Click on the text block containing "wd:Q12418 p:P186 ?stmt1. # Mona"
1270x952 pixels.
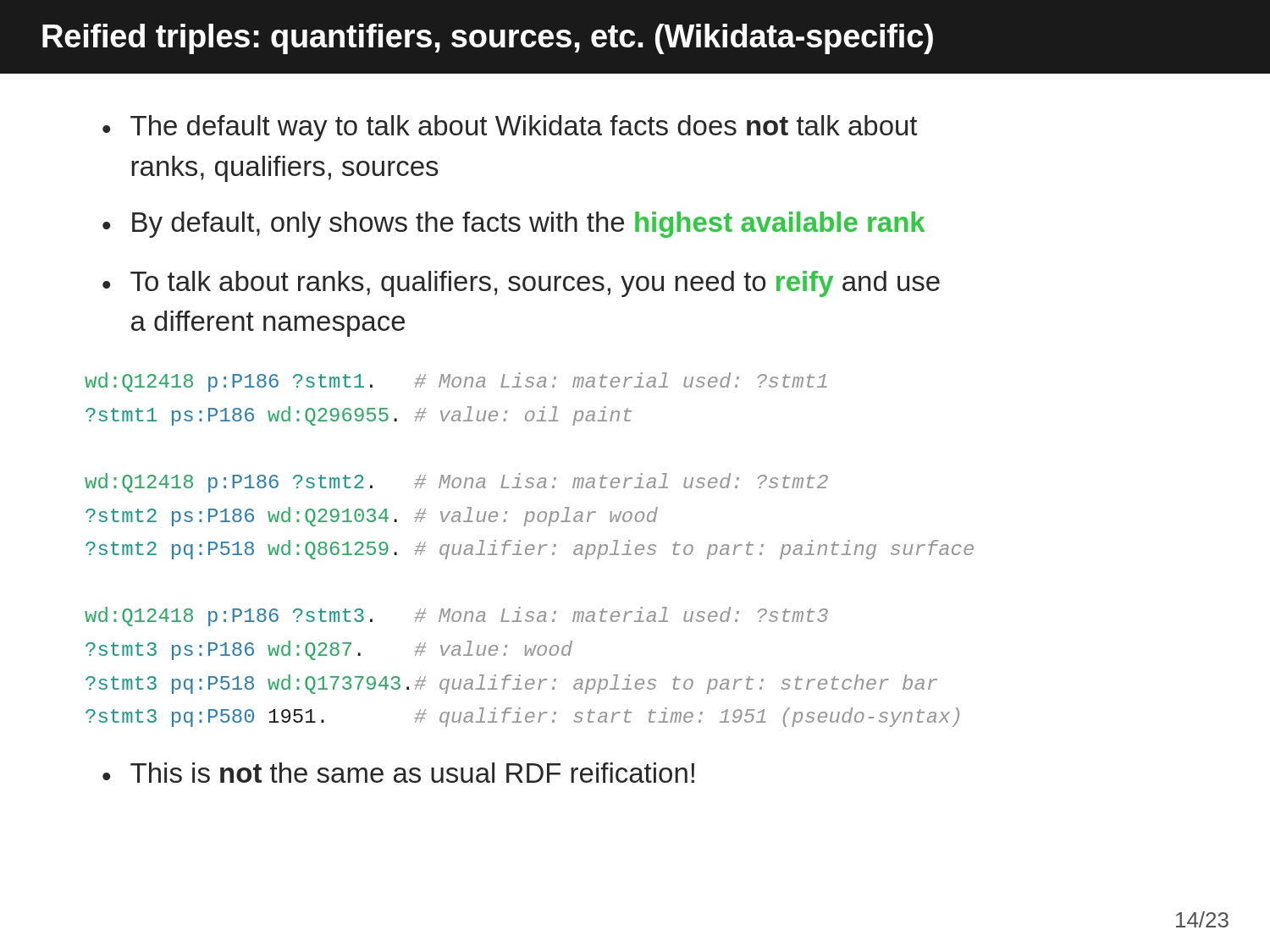pyautogui.click(x=644, y=550)
